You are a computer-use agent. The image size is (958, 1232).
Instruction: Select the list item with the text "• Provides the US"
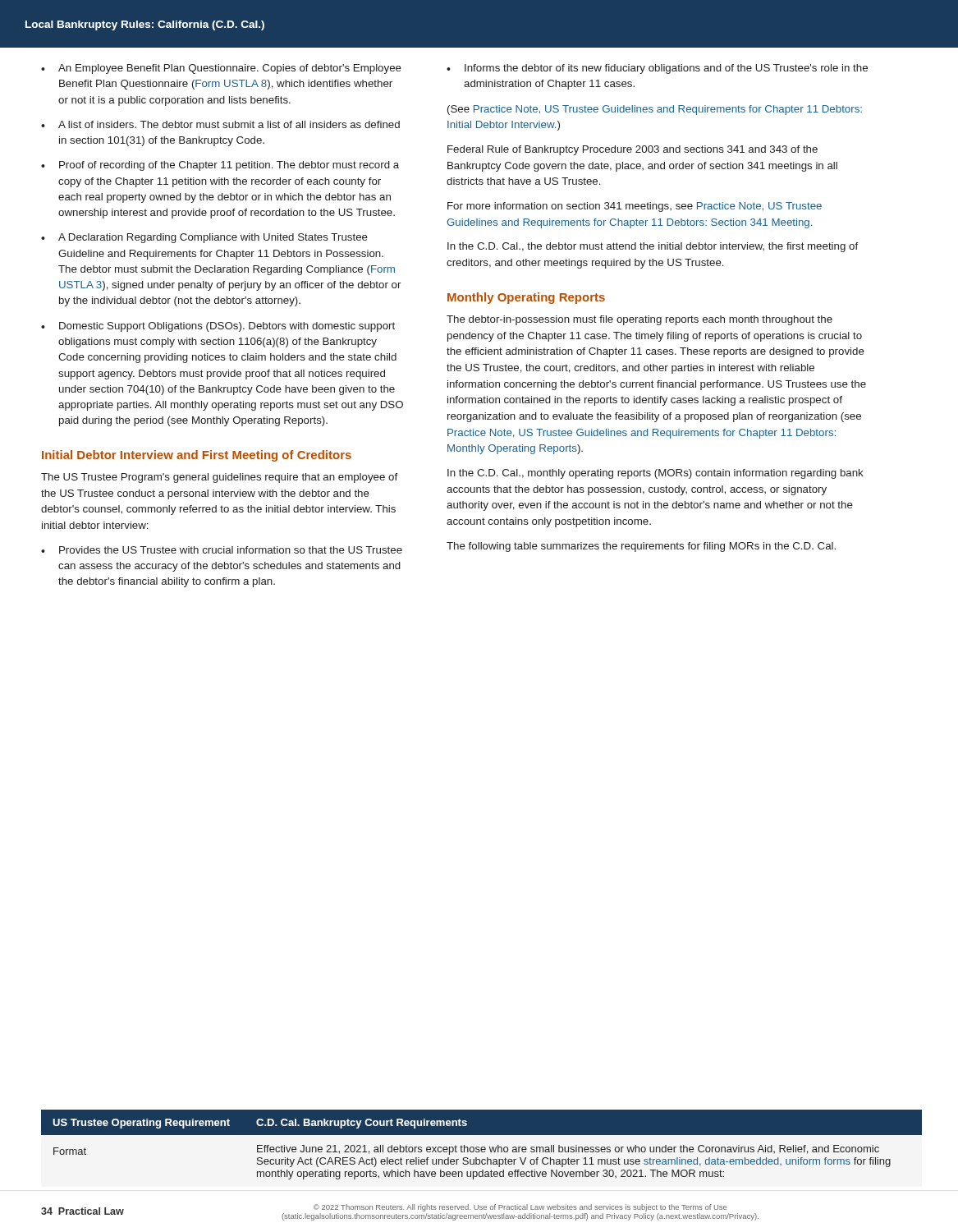[x=222, y=566]
